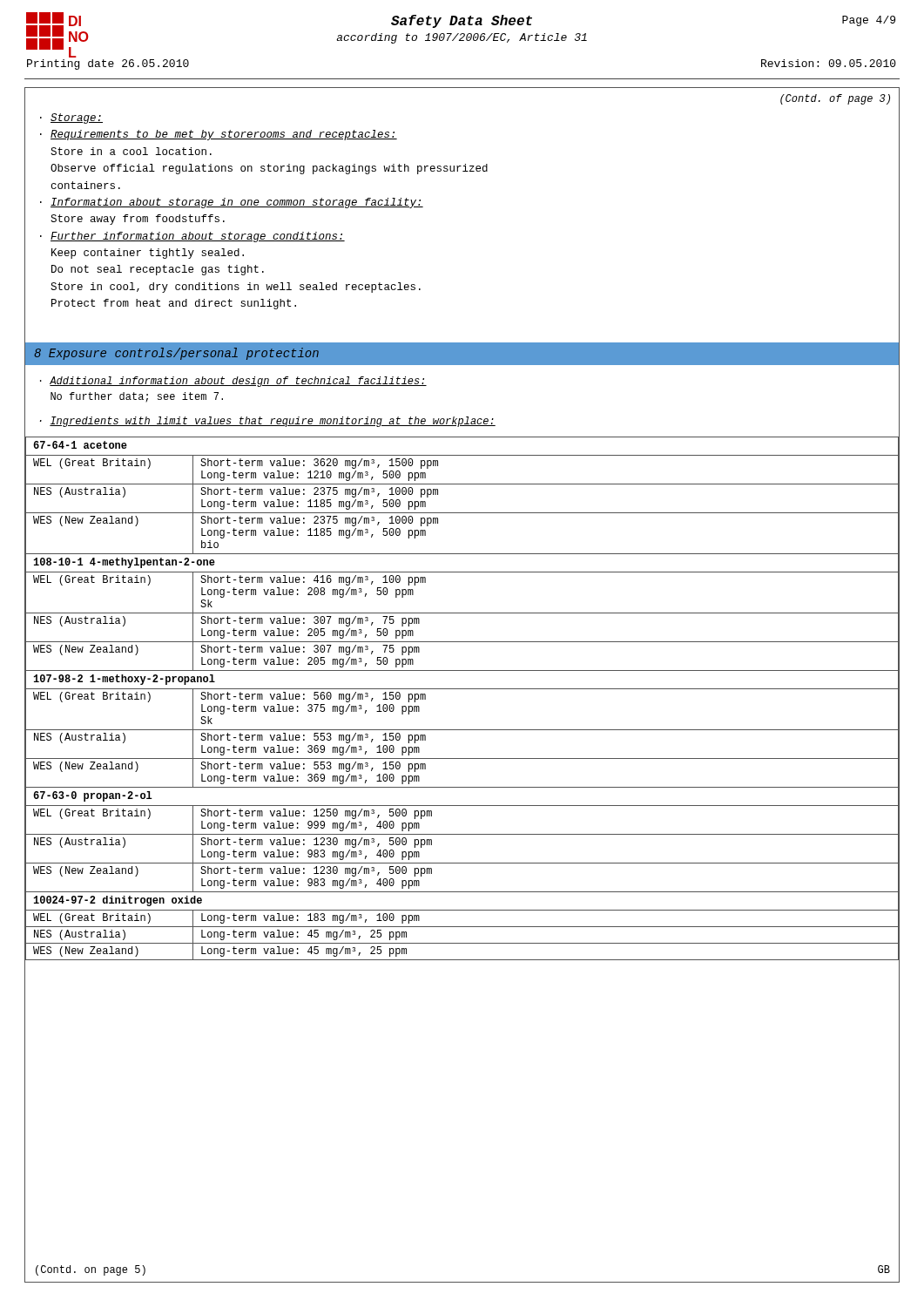Select the element starting "· Ingredients with limit values that require monitoring"
Image resolution: width=924 pixels, height=1307 pixels.
pos(266,422)
